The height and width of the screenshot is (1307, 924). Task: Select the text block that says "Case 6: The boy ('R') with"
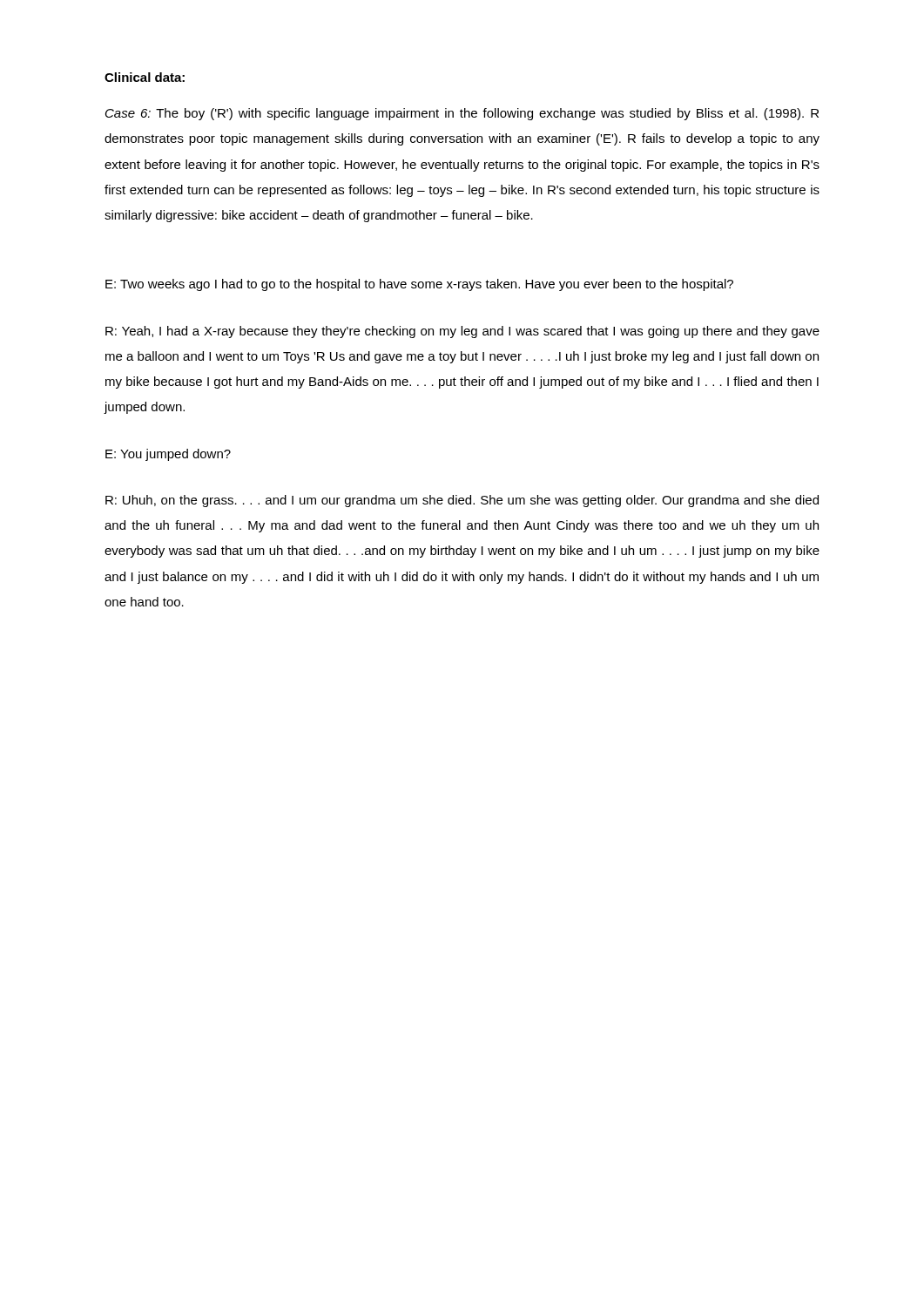(462, 164)
